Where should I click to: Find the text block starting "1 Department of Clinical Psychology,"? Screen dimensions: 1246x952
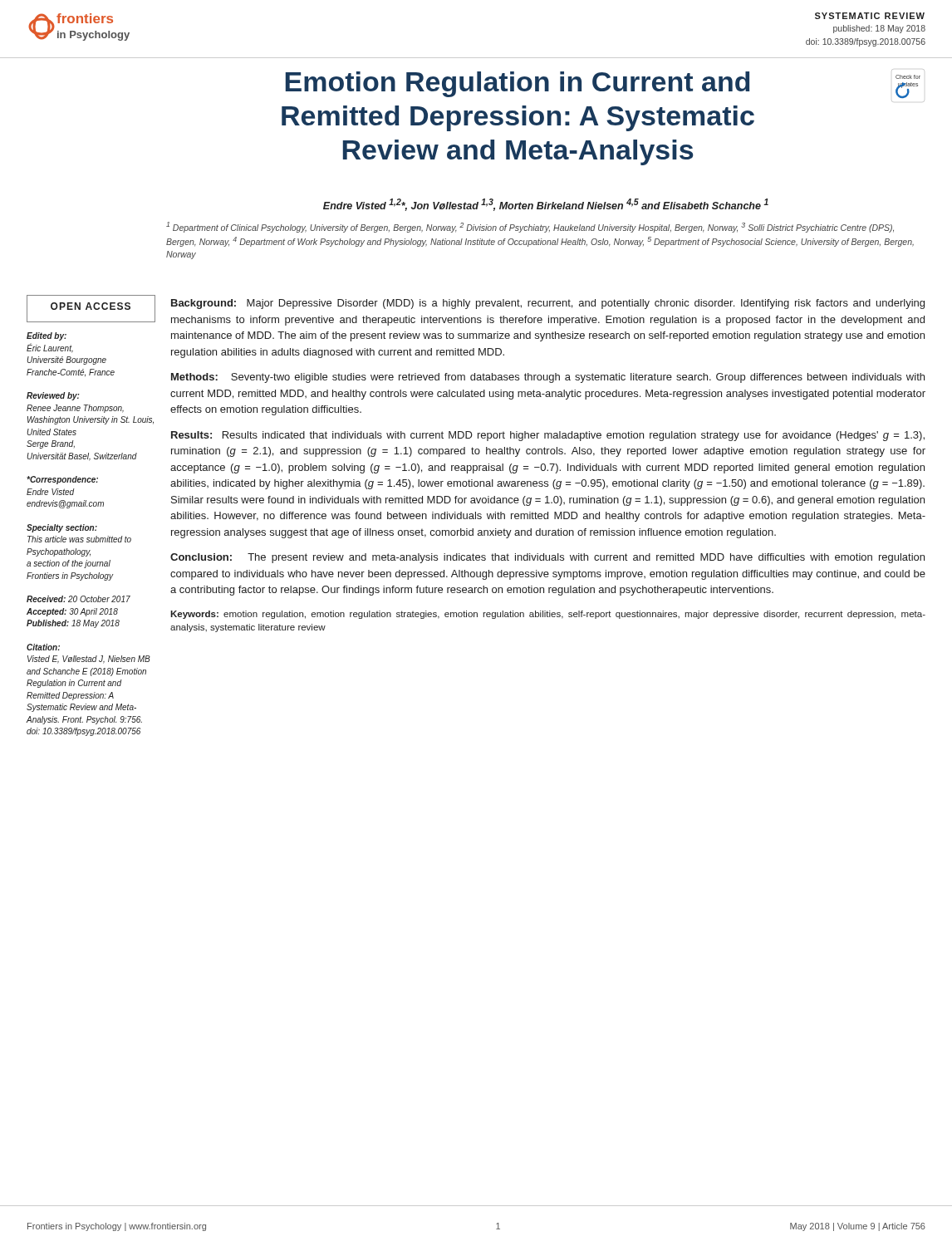tap(540, 240)
